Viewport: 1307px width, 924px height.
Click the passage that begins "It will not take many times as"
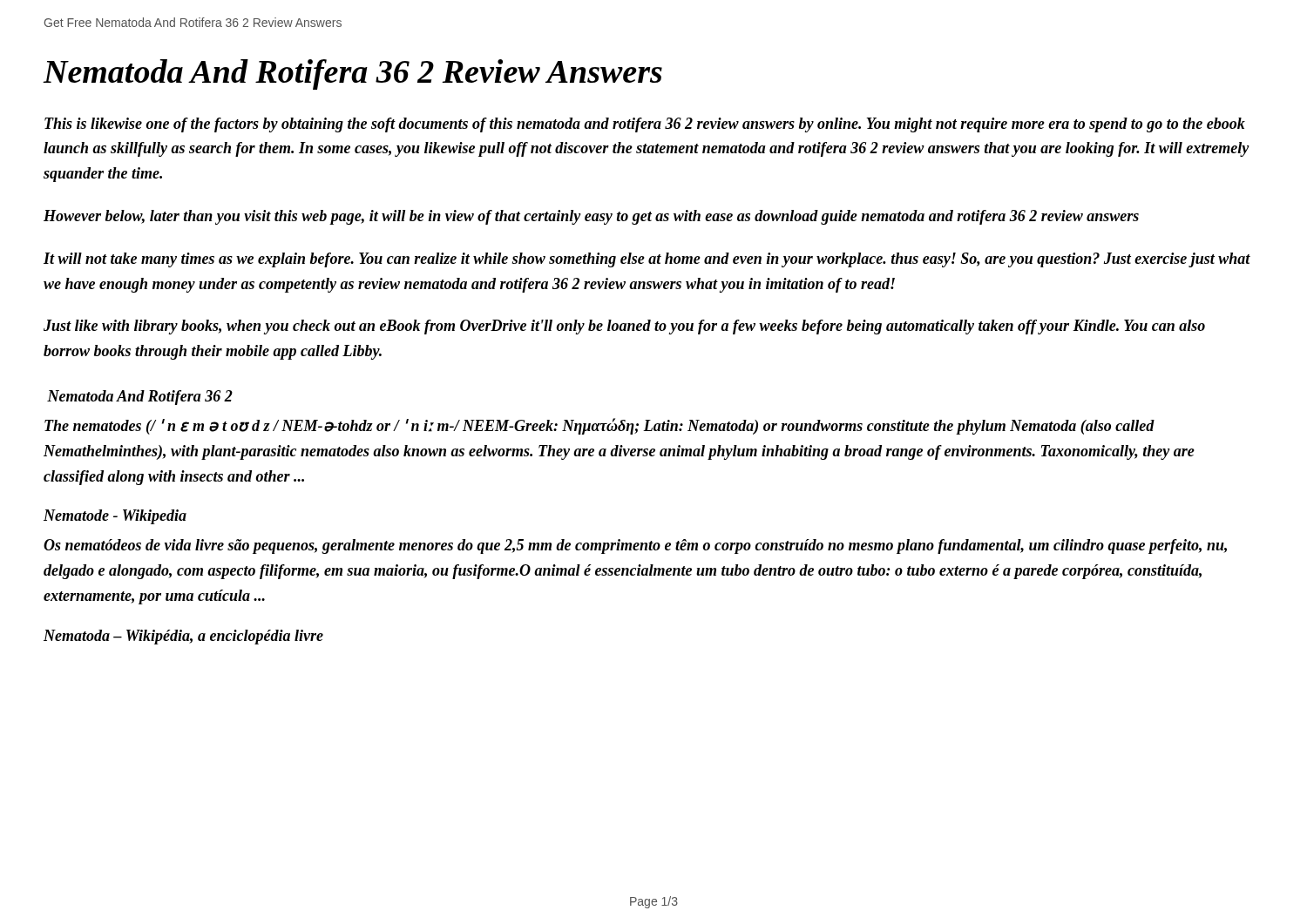(647, 271)
